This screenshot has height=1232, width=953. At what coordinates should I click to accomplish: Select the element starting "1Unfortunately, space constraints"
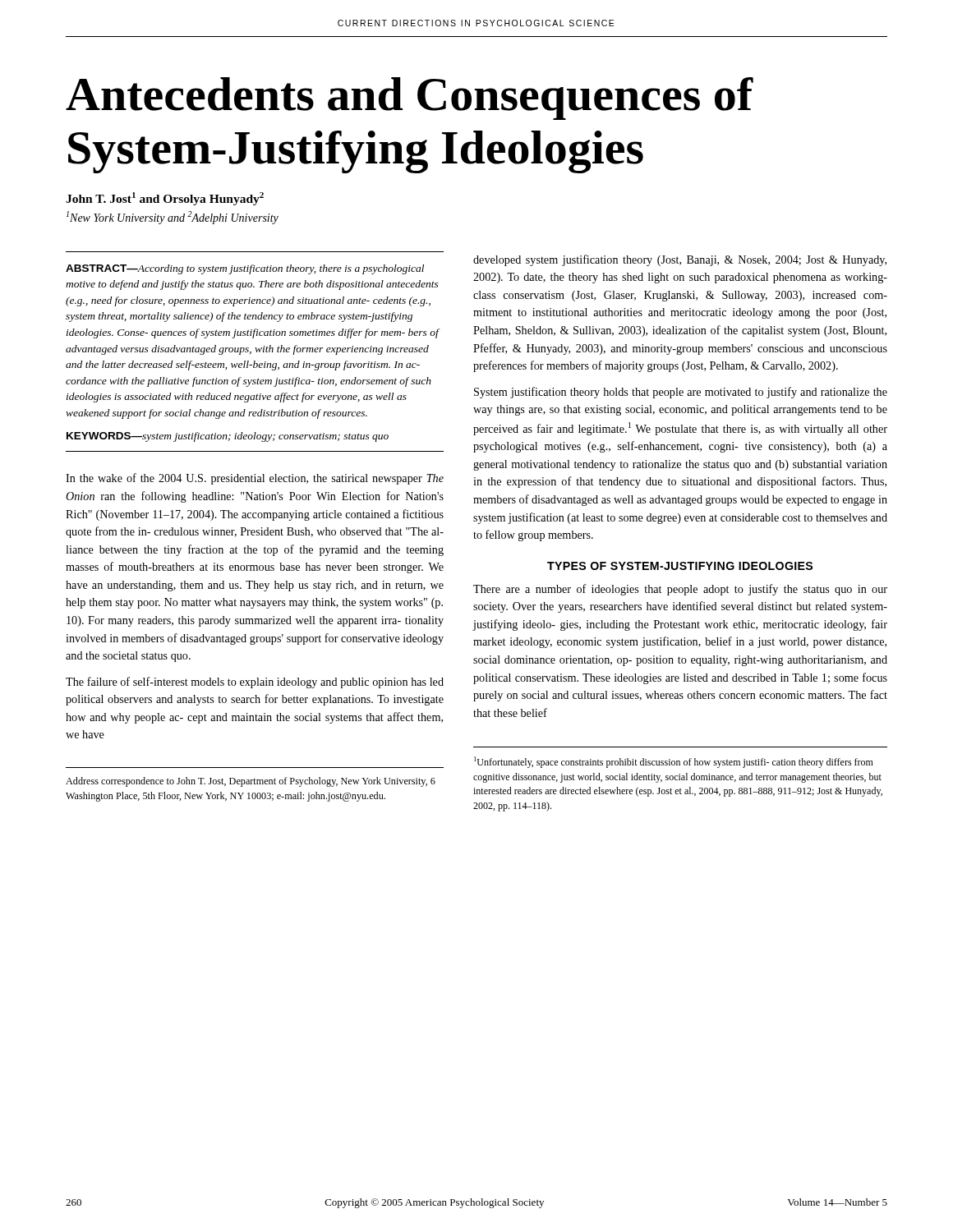(x=678, y=783)
